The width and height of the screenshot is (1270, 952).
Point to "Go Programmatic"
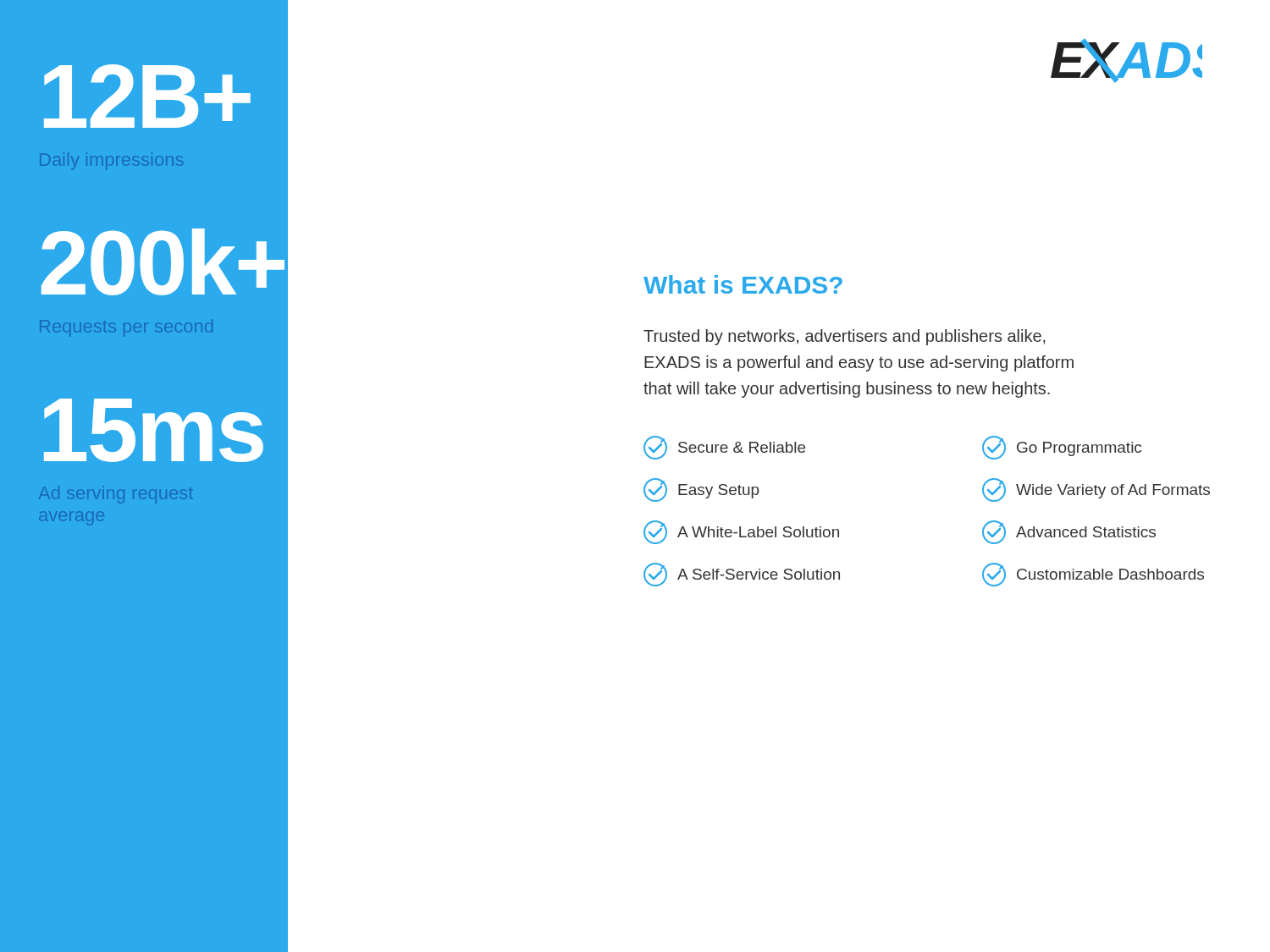[1062, 448]
